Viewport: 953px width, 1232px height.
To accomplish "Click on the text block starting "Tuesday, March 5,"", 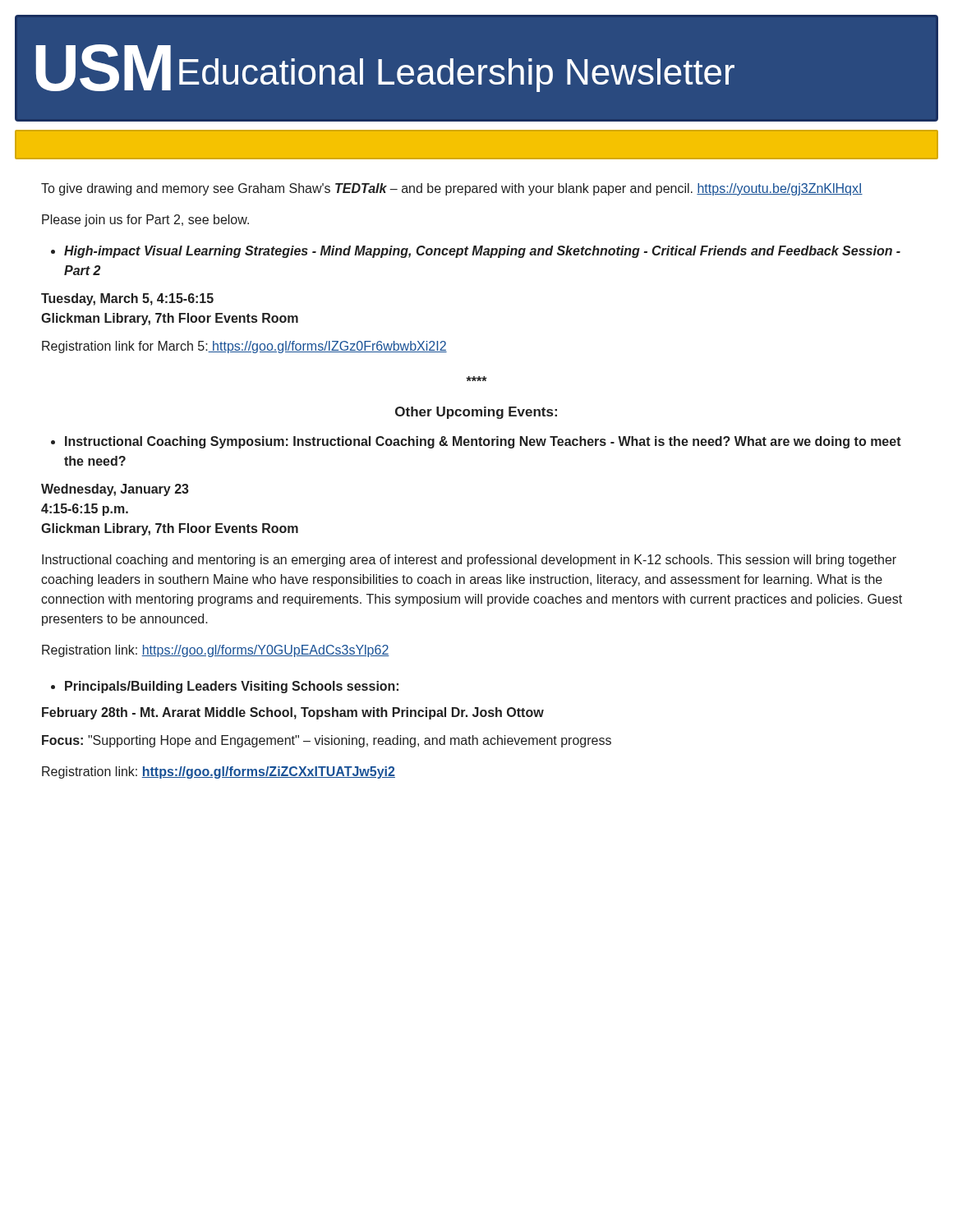I will (170, 308).
